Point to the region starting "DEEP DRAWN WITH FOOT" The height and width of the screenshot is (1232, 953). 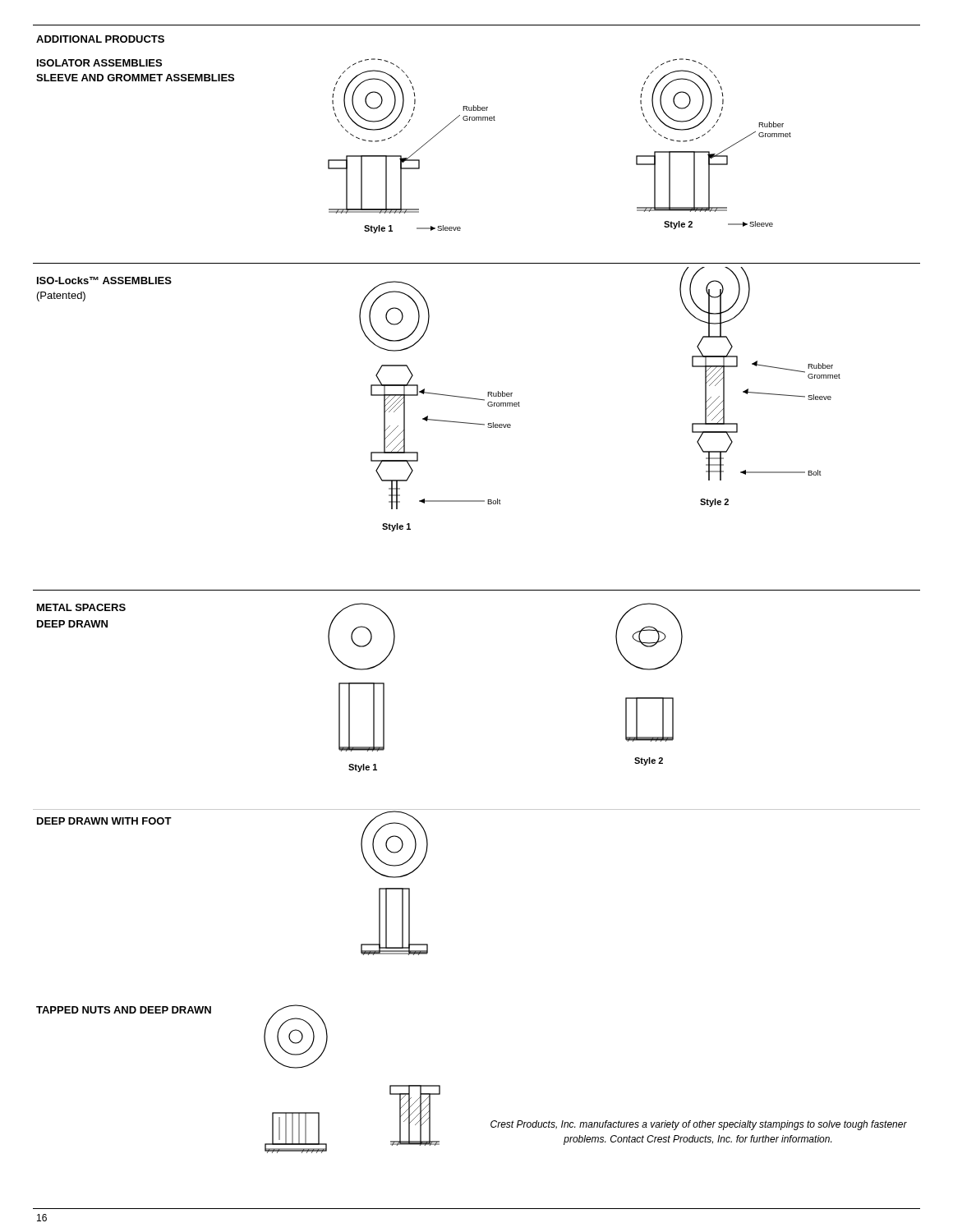[x=104, y=821]
